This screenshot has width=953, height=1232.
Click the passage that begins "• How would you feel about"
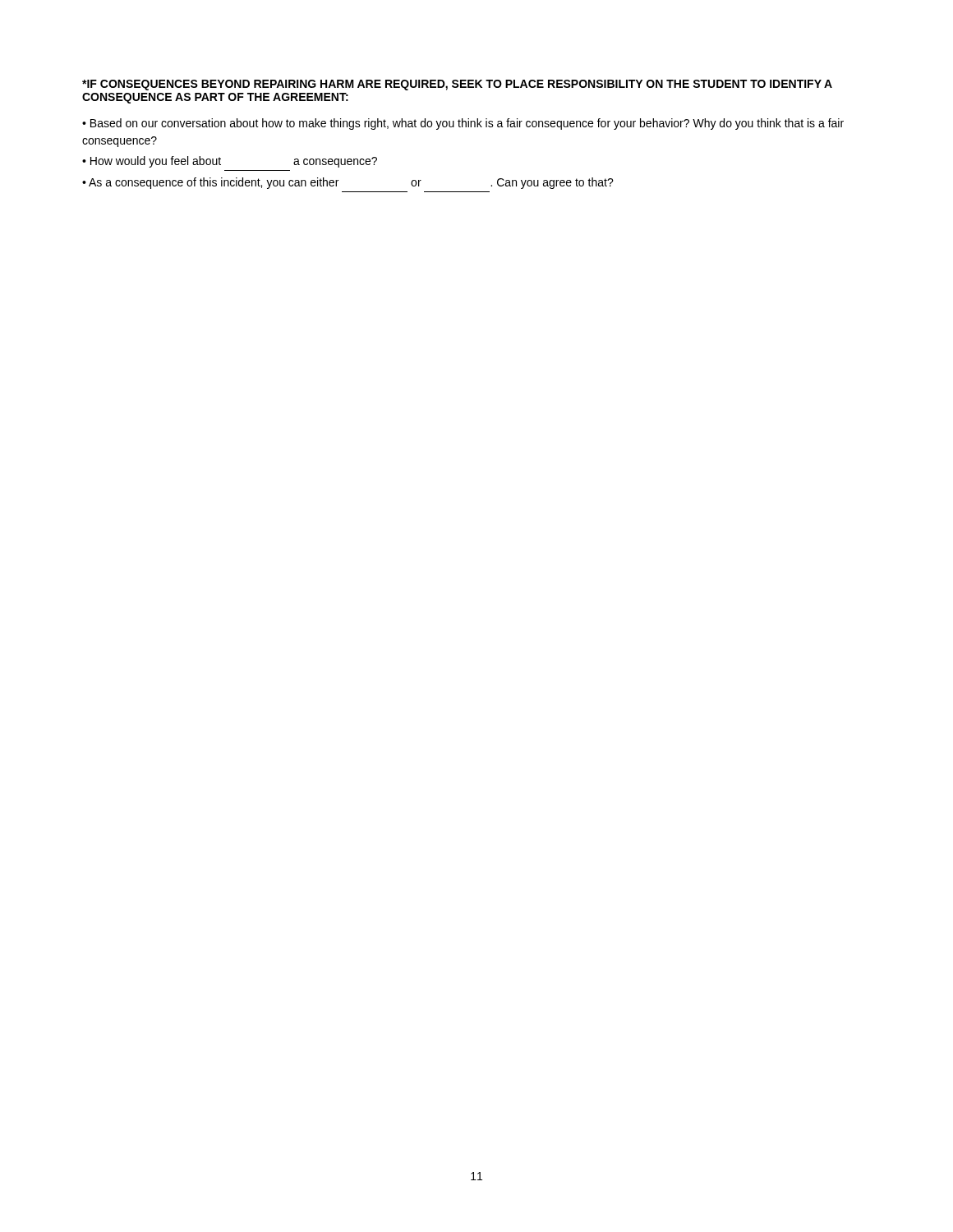coord(230,162)
